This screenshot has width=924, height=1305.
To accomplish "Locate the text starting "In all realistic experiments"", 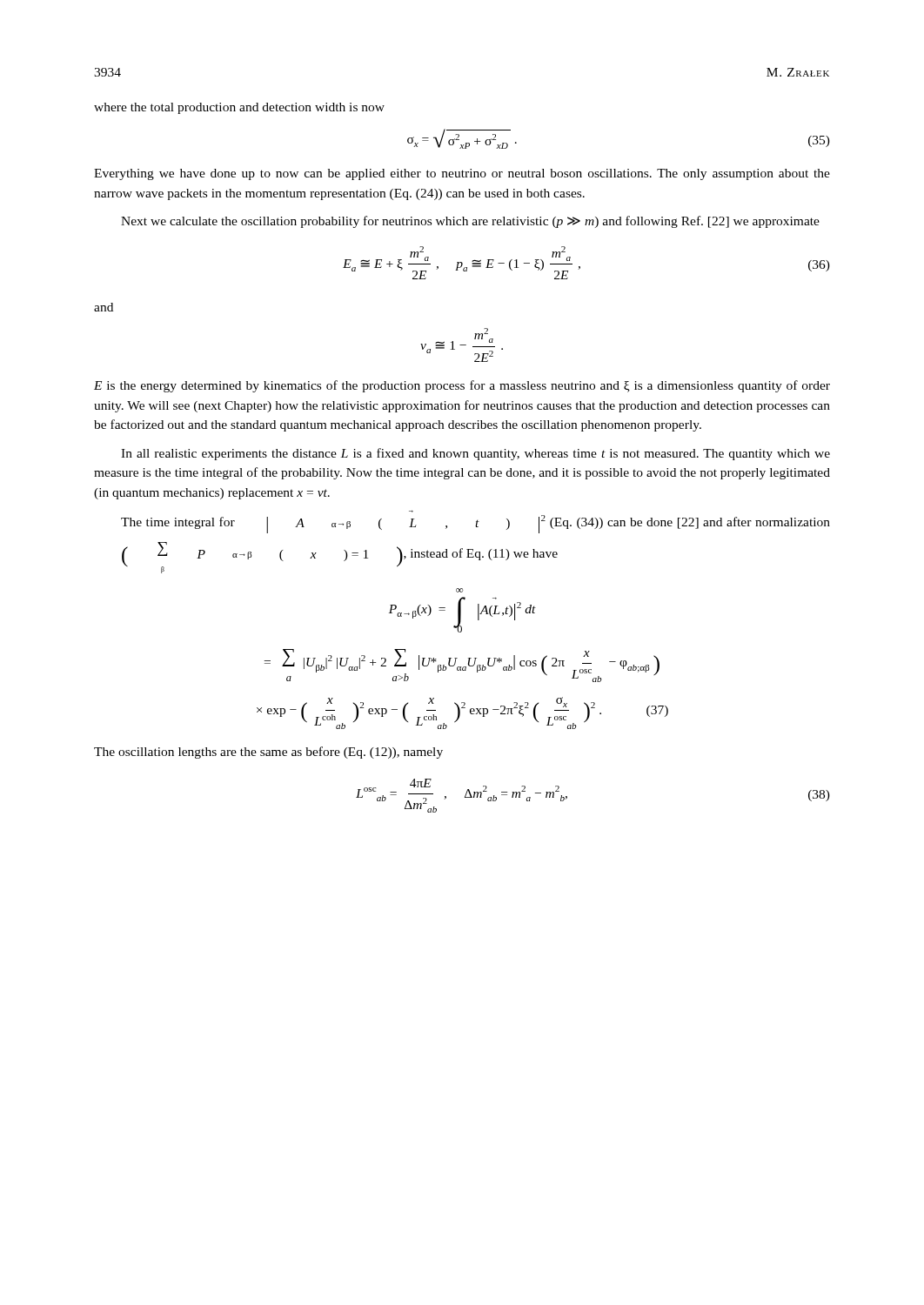I will point(462,473).
